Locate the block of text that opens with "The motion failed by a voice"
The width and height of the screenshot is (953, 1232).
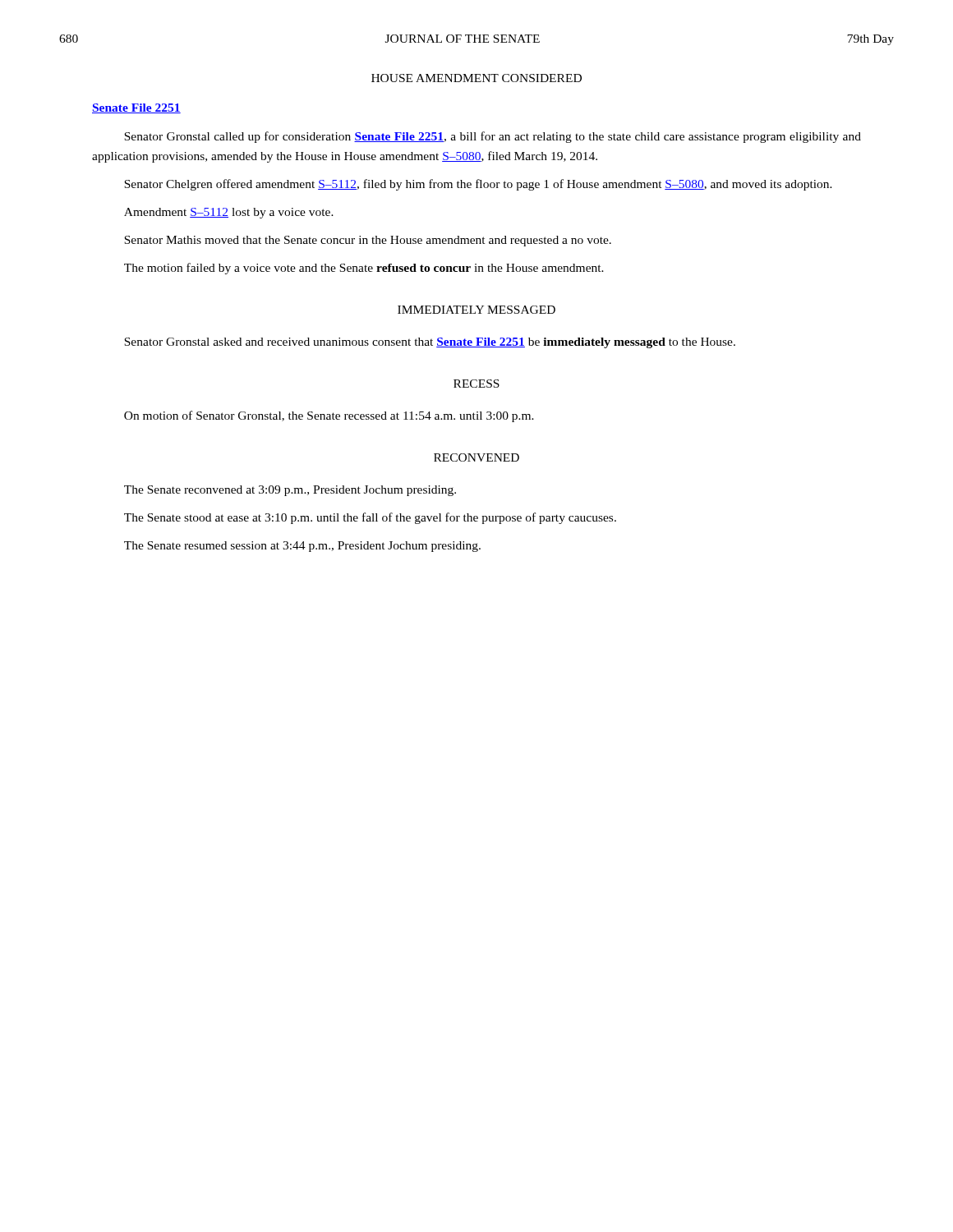tap(364, 267)
